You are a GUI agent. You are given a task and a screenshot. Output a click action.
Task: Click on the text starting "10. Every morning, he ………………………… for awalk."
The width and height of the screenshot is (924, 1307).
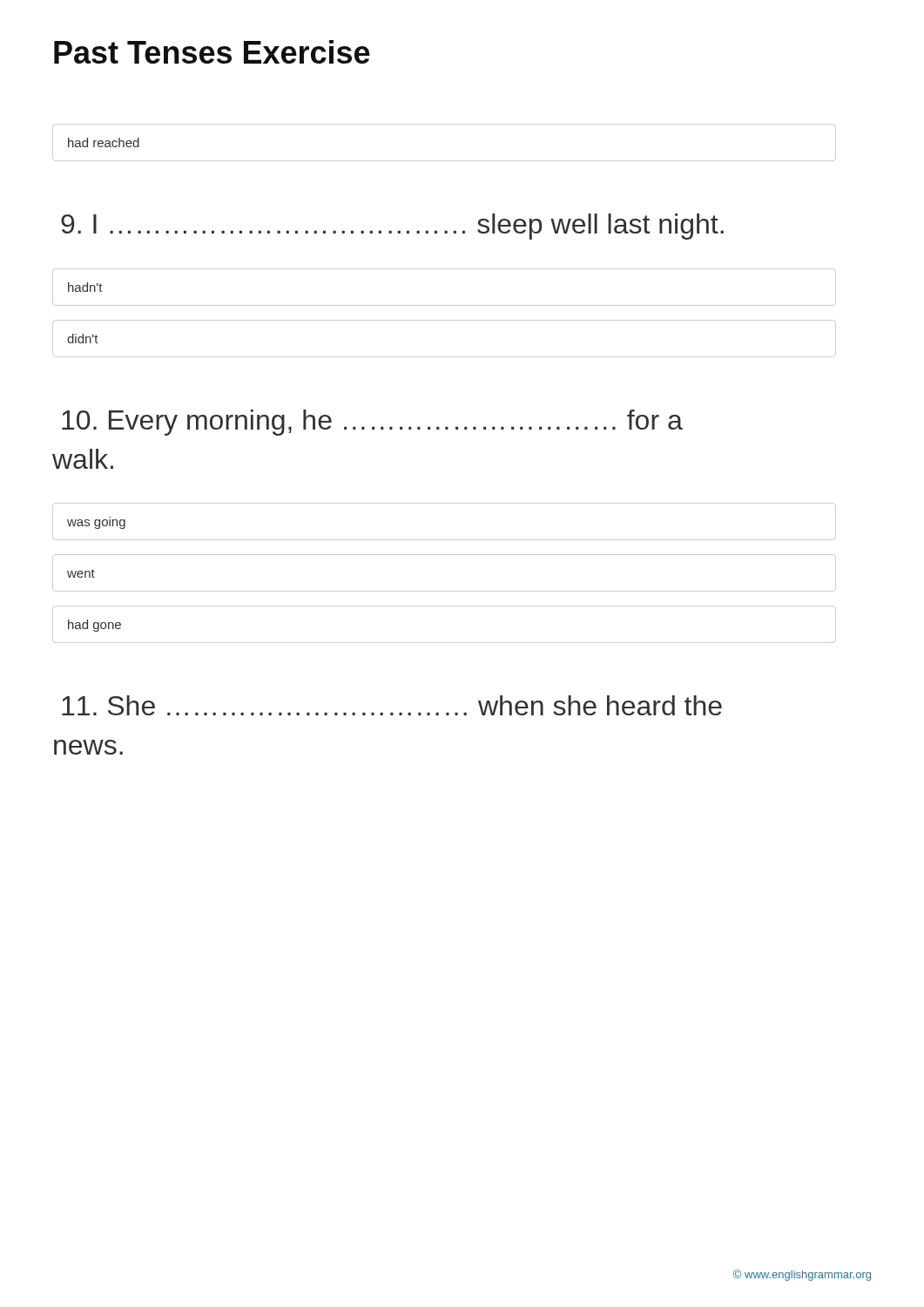(x=367, y=439)
